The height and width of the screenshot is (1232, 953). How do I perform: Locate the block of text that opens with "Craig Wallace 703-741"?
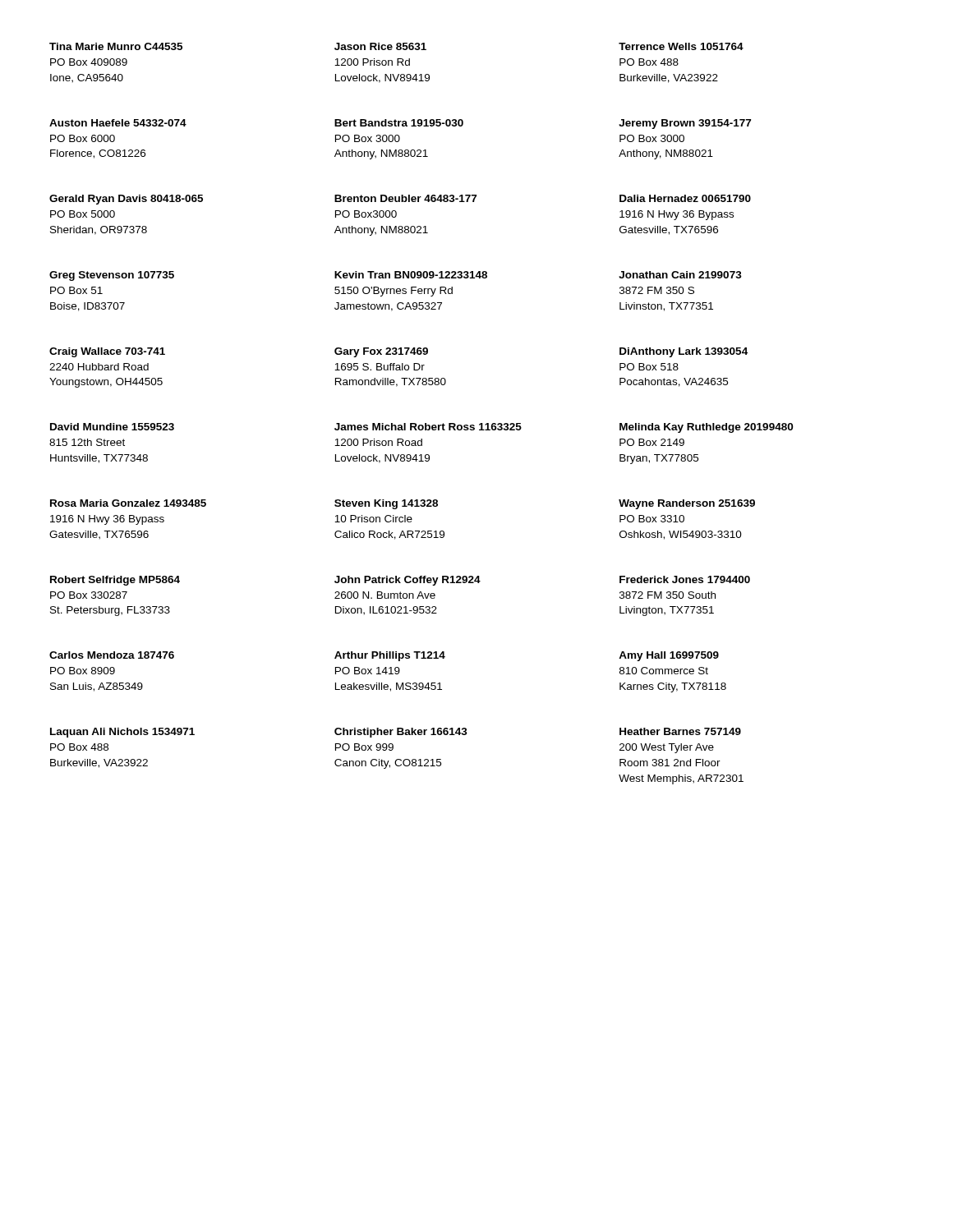point(107,352)
